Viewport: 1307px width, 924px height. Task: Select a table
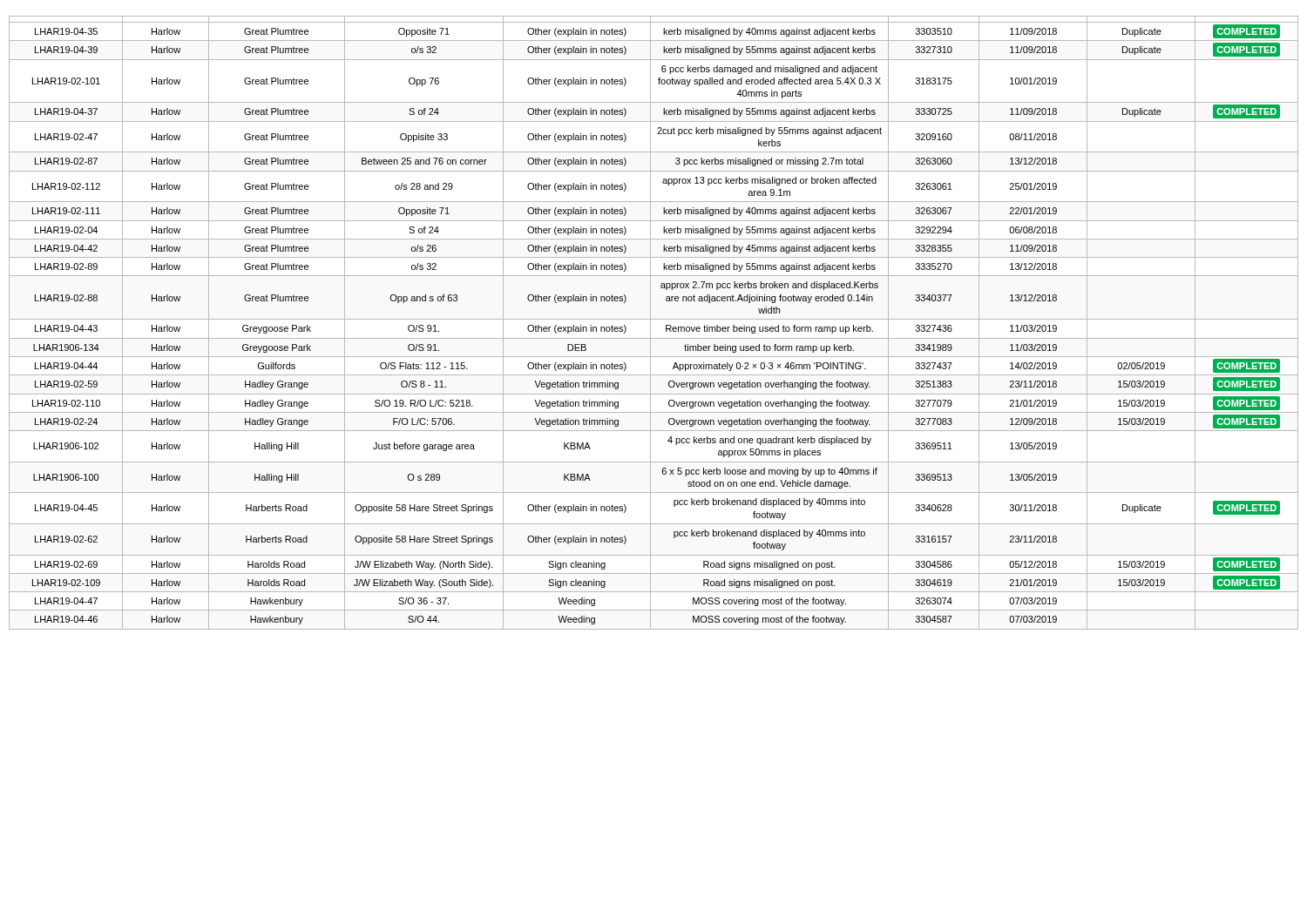click(x=654, y=323)
